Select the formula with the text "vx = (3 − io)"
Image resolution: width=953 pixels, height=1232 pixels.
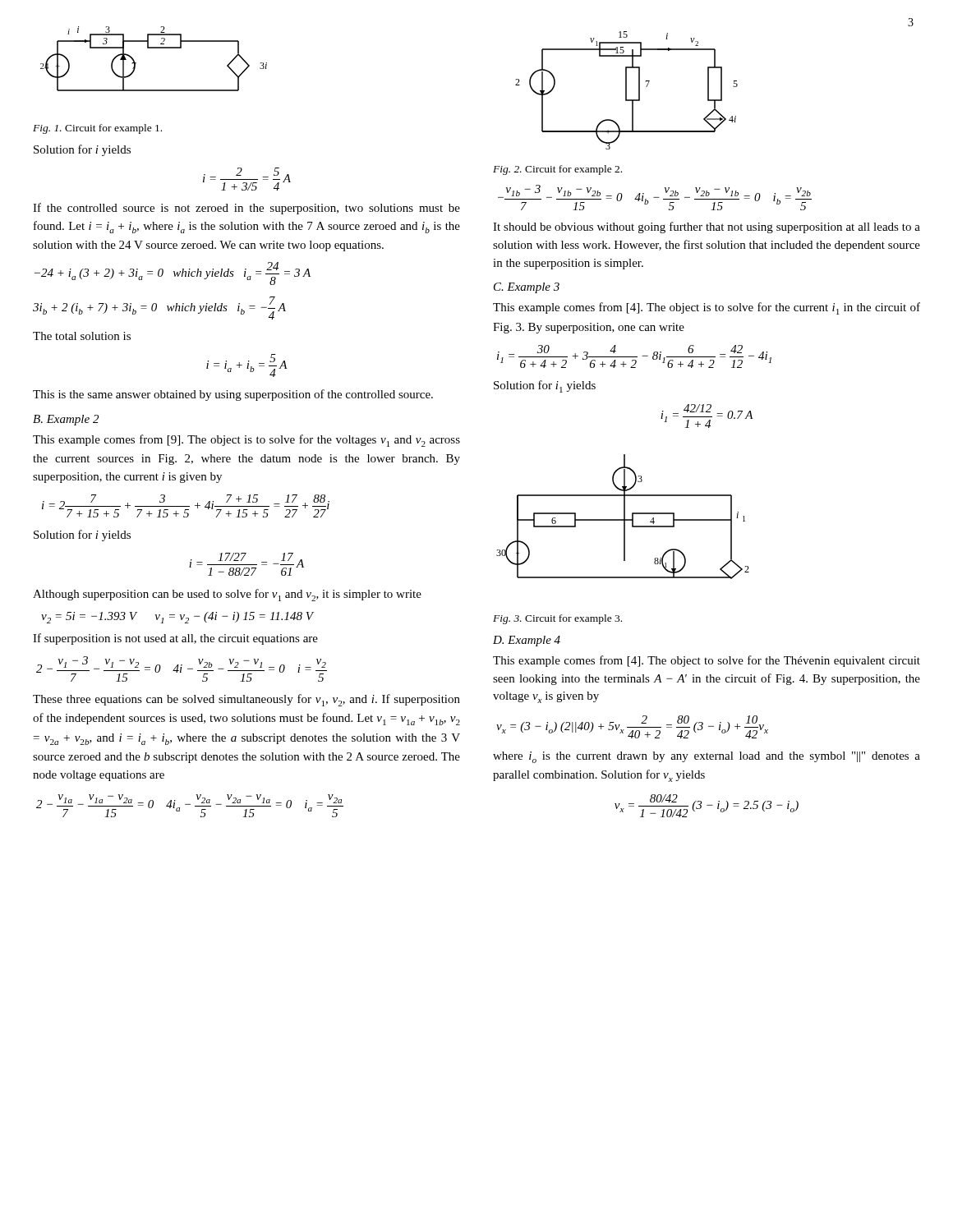[x=632, y=727]
